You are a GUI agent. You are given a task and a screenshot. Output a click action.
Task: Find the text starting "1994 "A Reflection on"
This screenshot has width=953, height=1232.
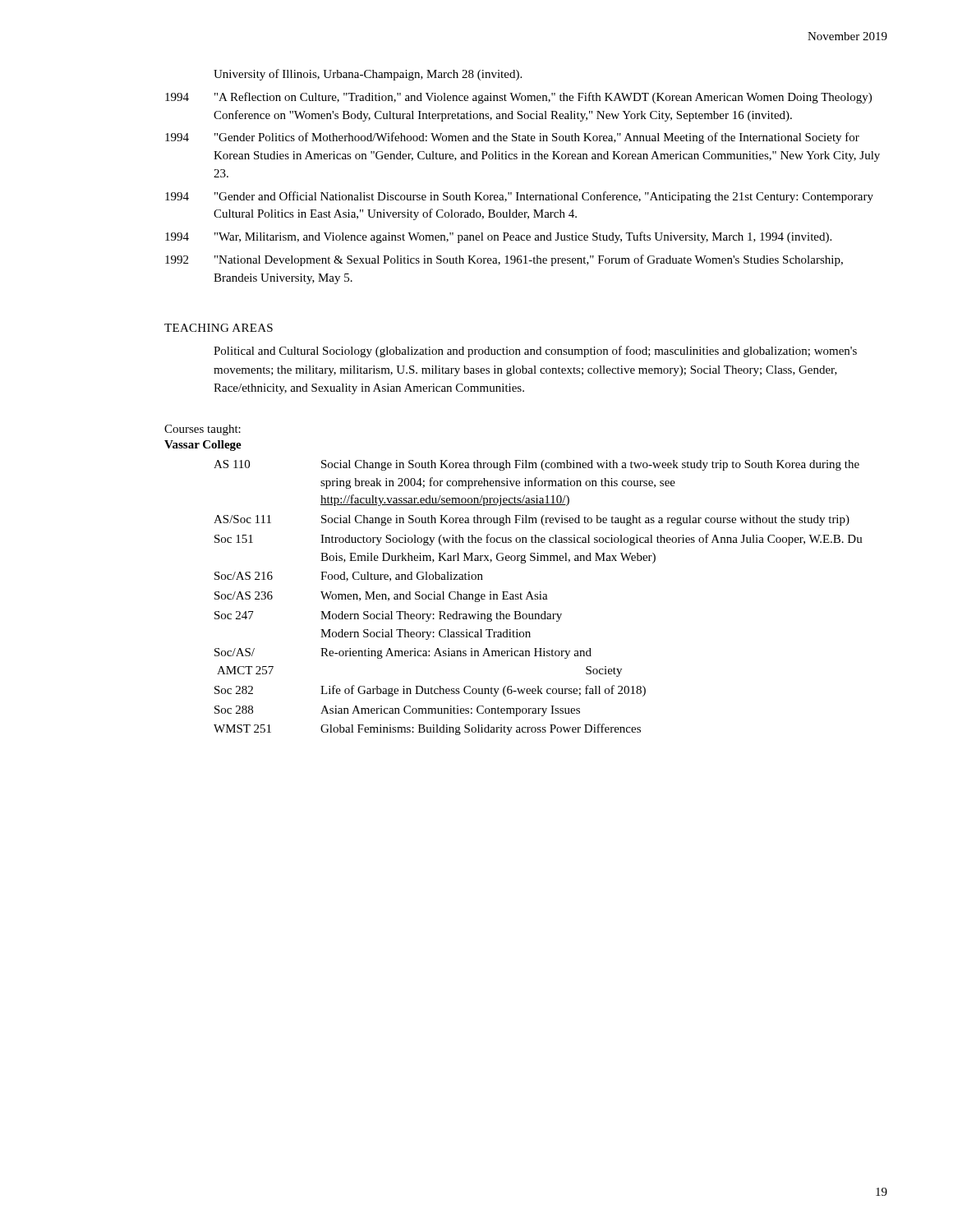(526, 106)
